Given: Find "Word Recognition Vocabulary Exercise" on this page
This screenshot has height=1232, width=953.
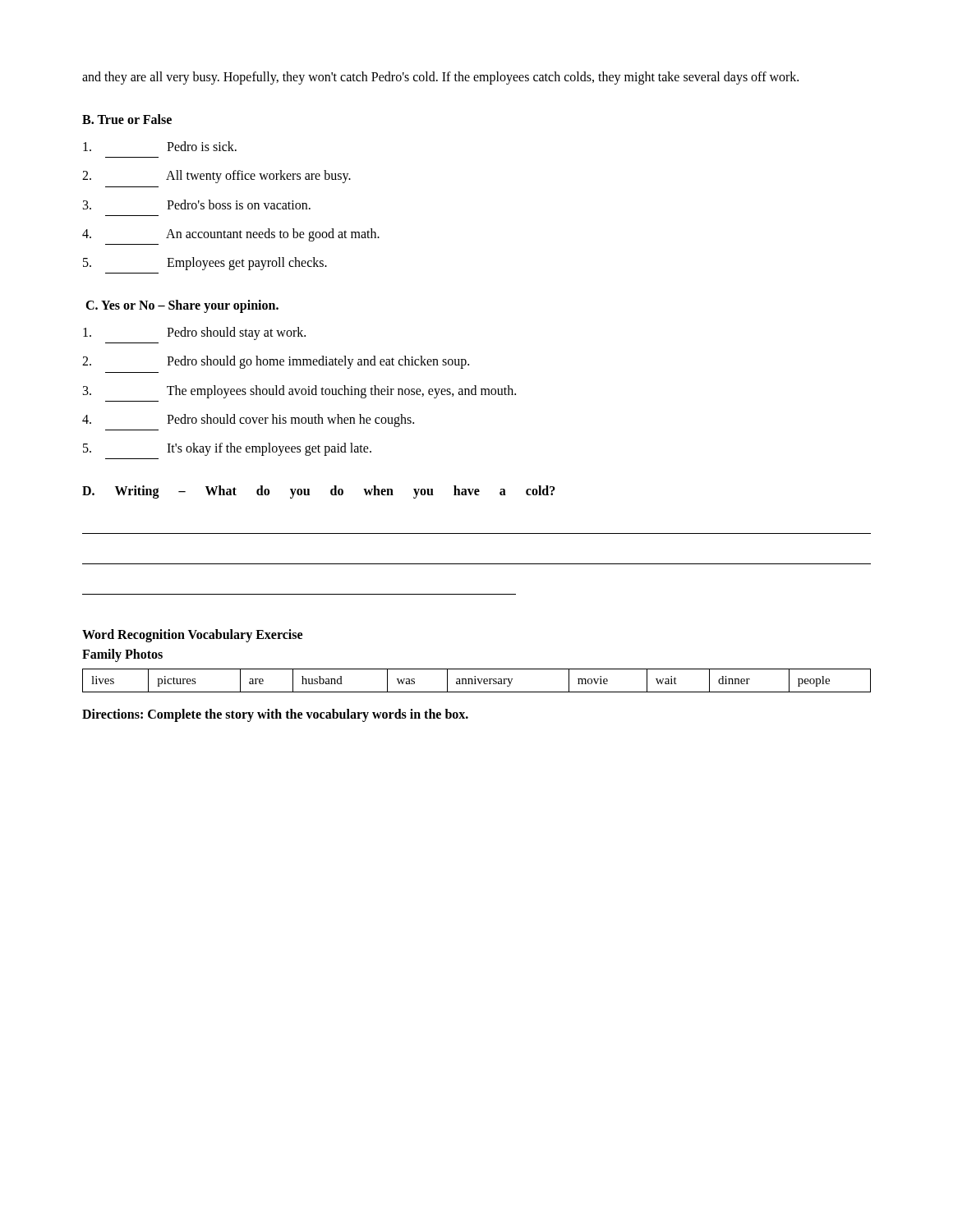Looking at the screenshot, I should coord(193,635).
